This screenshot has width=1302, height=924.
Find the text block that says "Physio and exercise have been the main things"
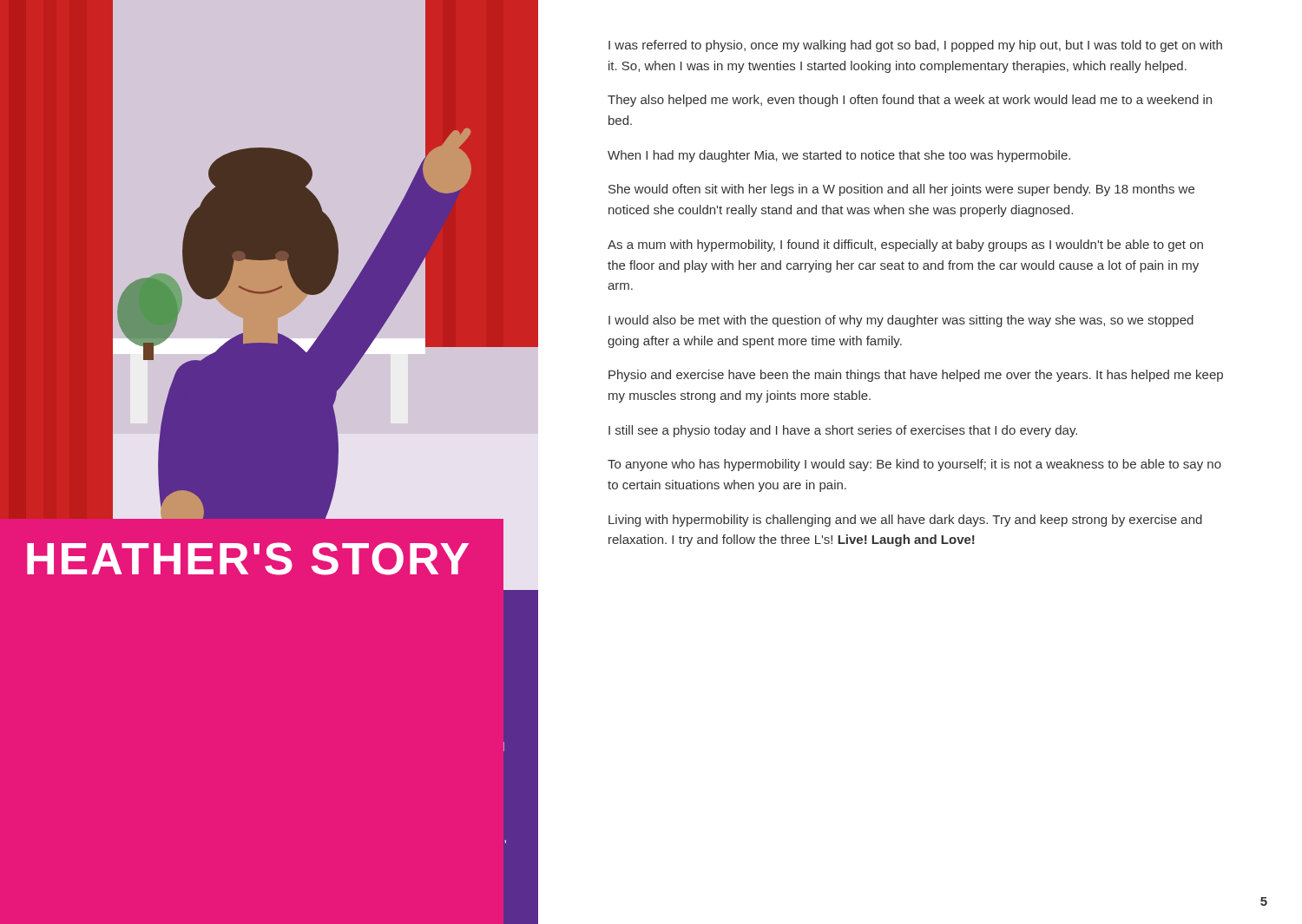pyautogui.click(x=916, y=385)
